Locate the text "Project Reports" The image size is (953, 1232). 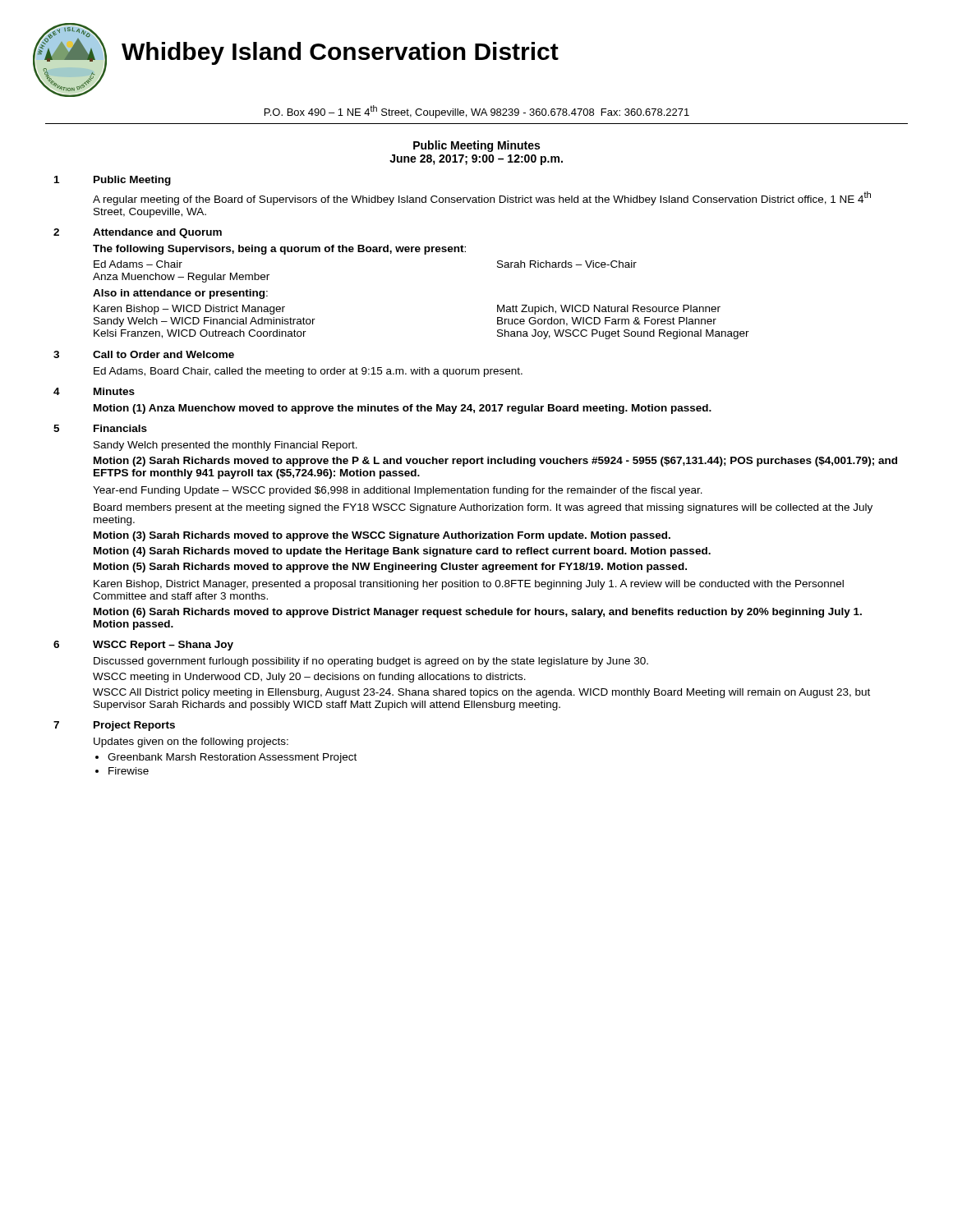point(134,725)
